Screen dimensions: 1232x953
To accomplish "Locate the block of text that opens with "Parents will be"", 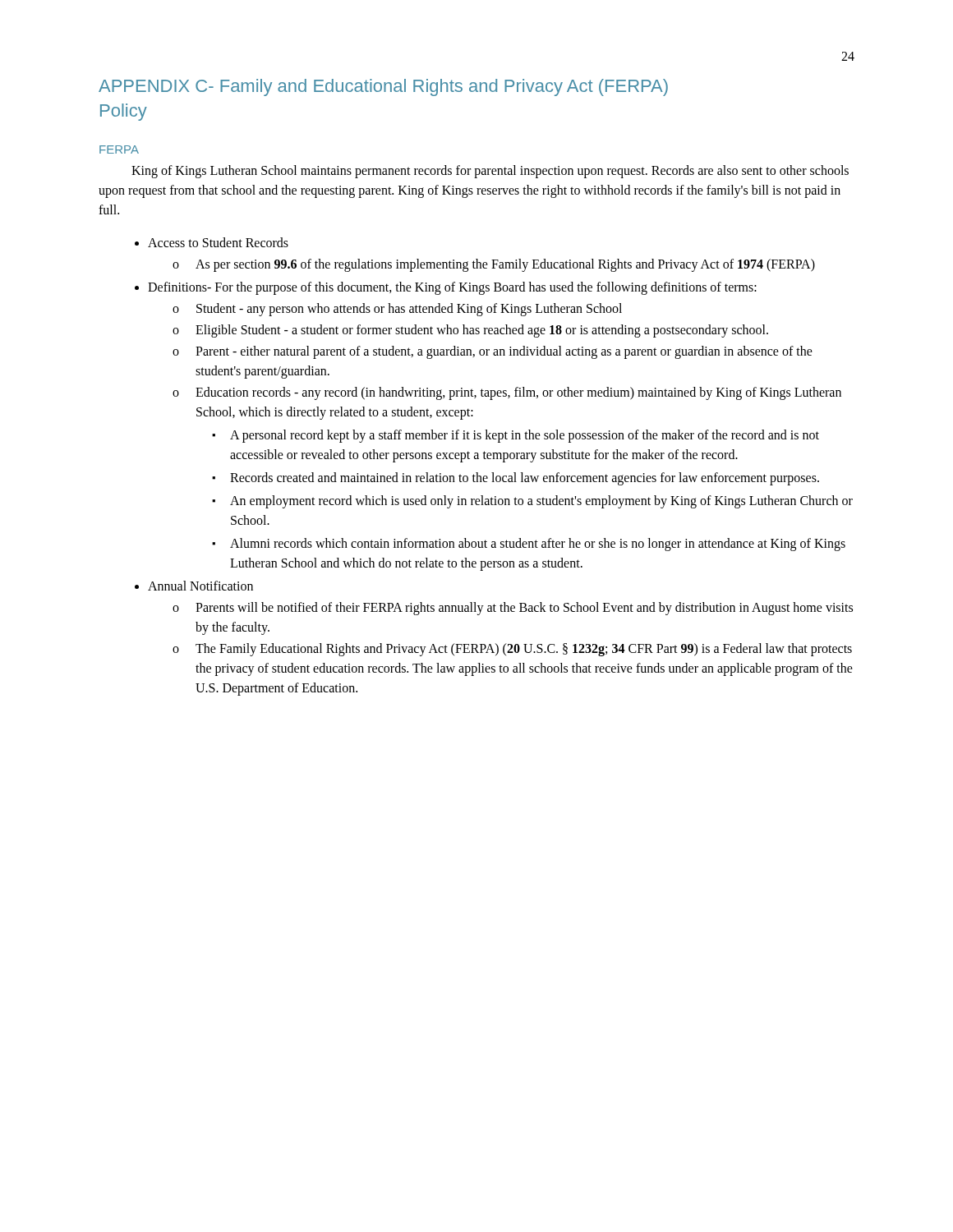I will point(524,618).
